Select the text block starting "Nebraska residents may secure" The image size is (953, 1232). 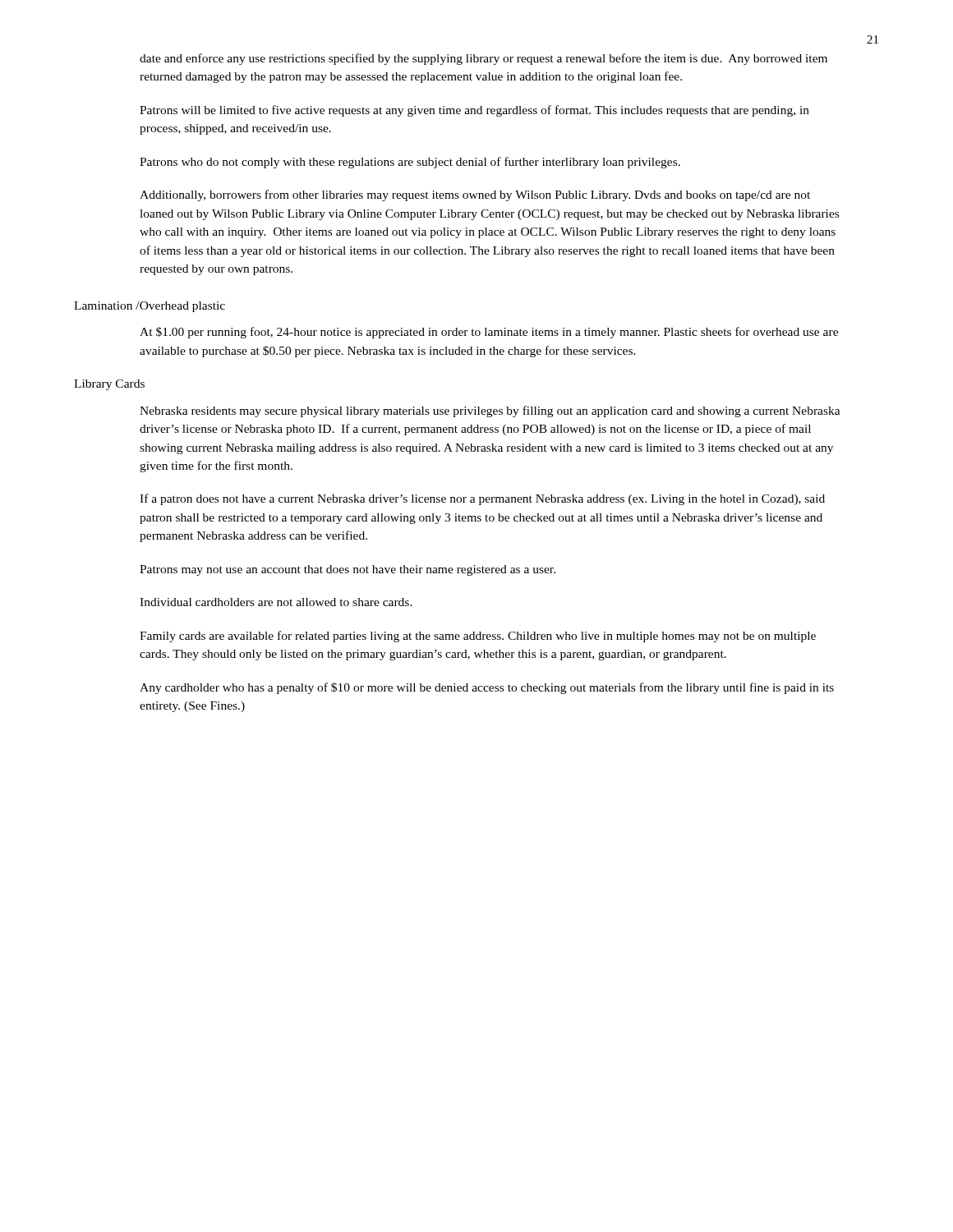pos(490,438)
